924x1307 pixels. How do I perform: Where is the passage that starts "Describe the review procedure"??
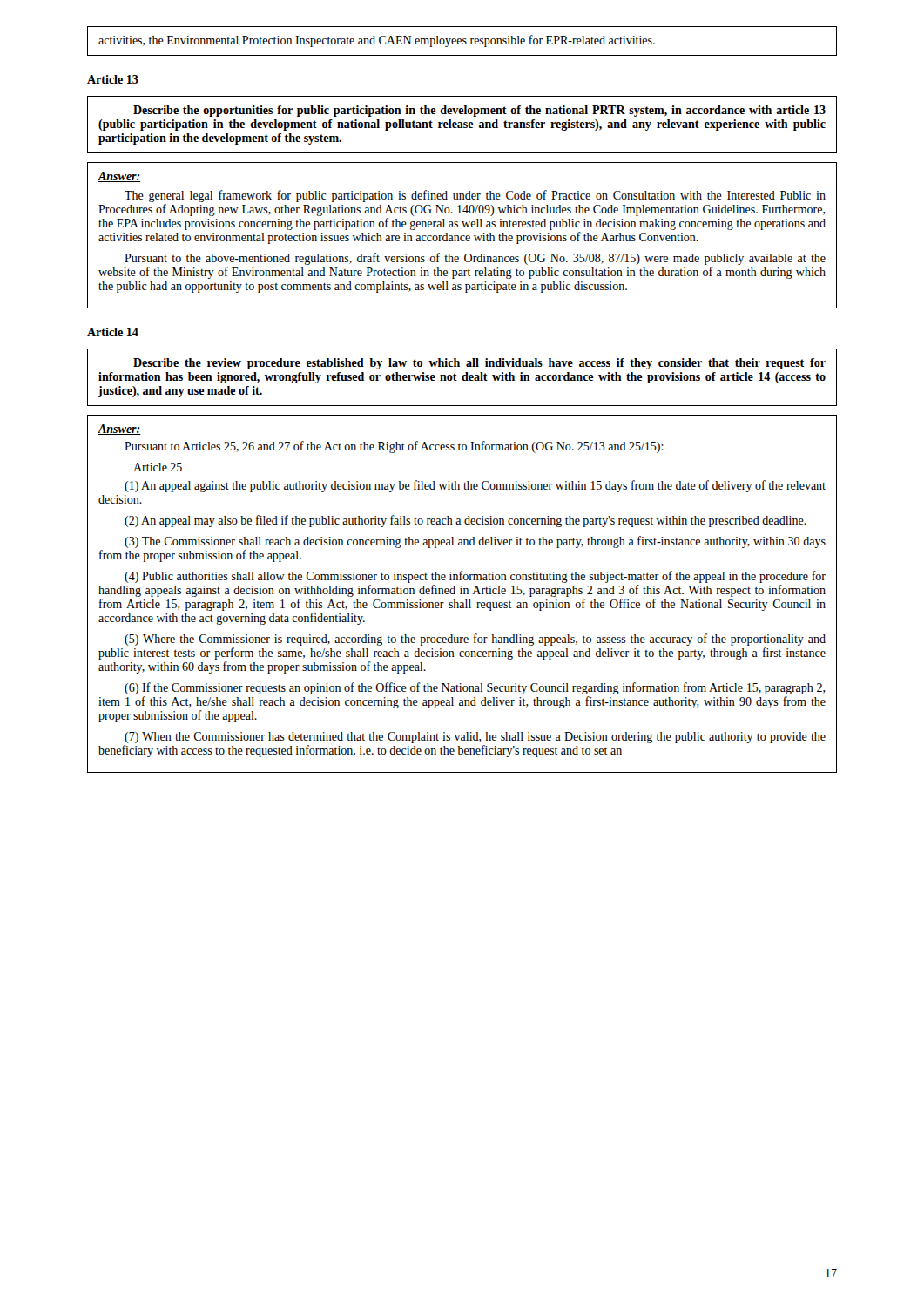pyautogui.click(x=462, y=377)
